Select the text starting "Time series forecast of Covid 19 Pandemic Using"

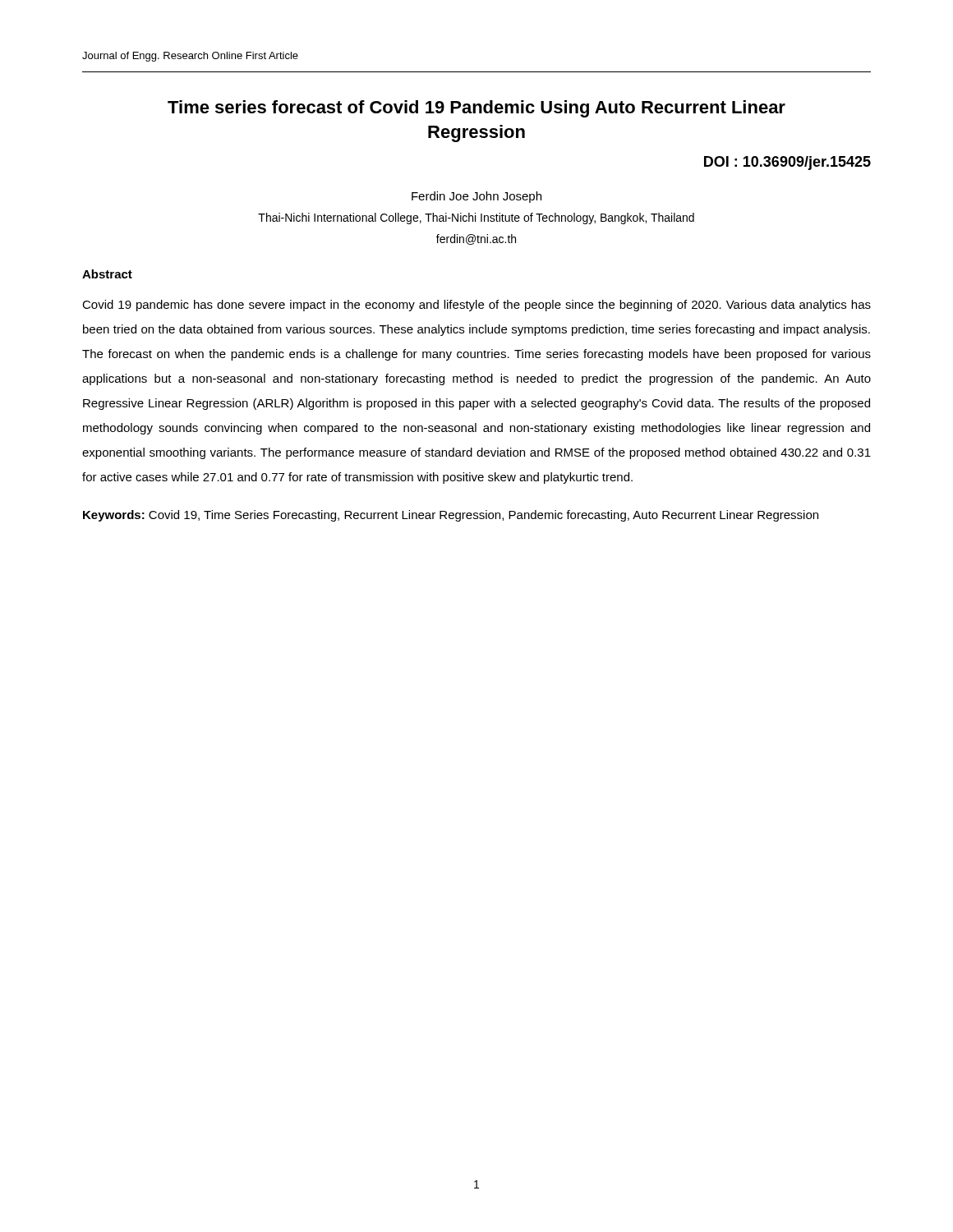[x=476, y=120]
